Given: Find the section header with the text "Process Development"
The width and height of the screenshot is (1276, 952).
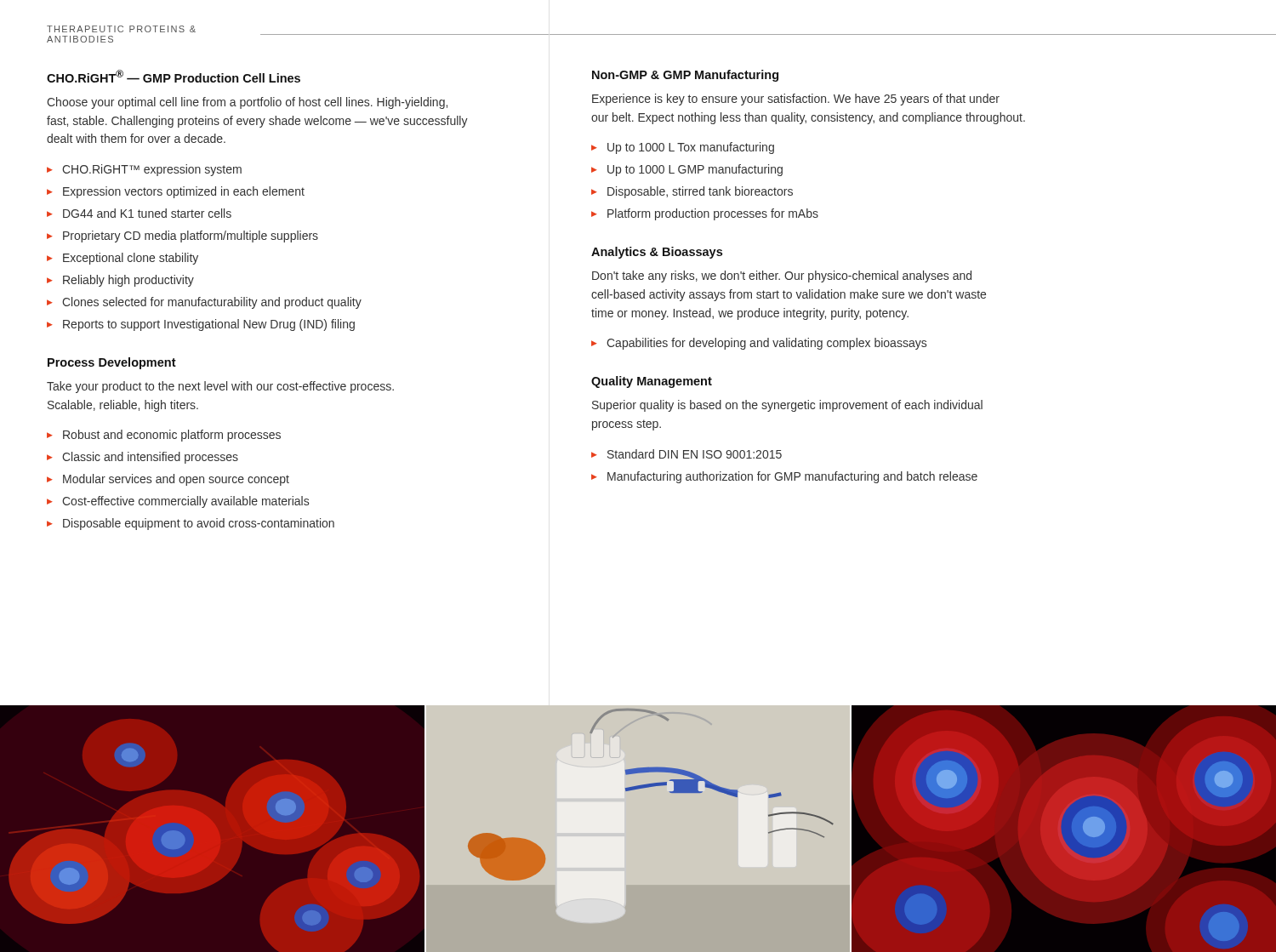Looking at the screenshot, I should pyautogui.click(x=111, y=362).
